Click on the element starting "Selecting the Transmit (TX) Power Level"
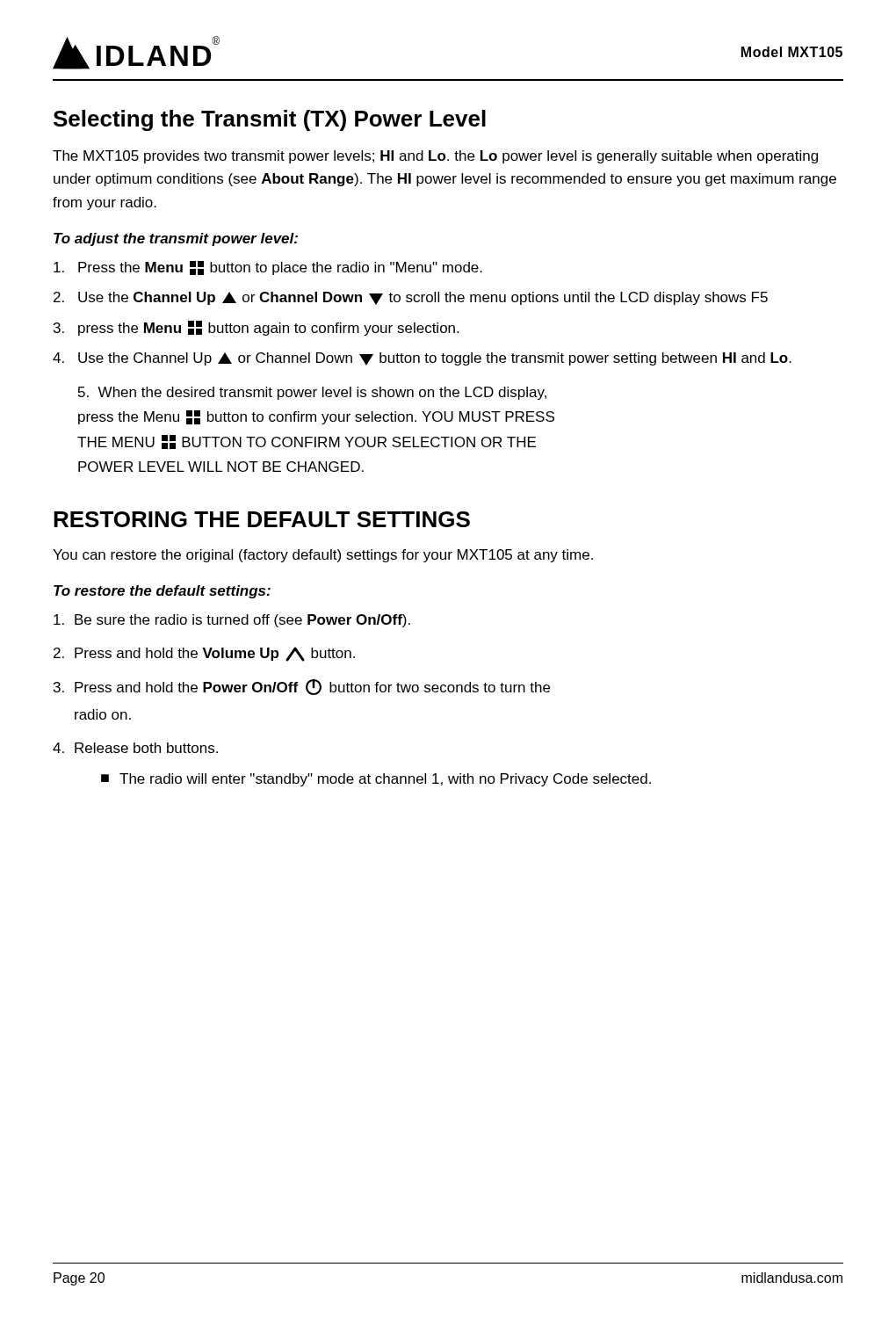896x1318 pixels. 270,119
